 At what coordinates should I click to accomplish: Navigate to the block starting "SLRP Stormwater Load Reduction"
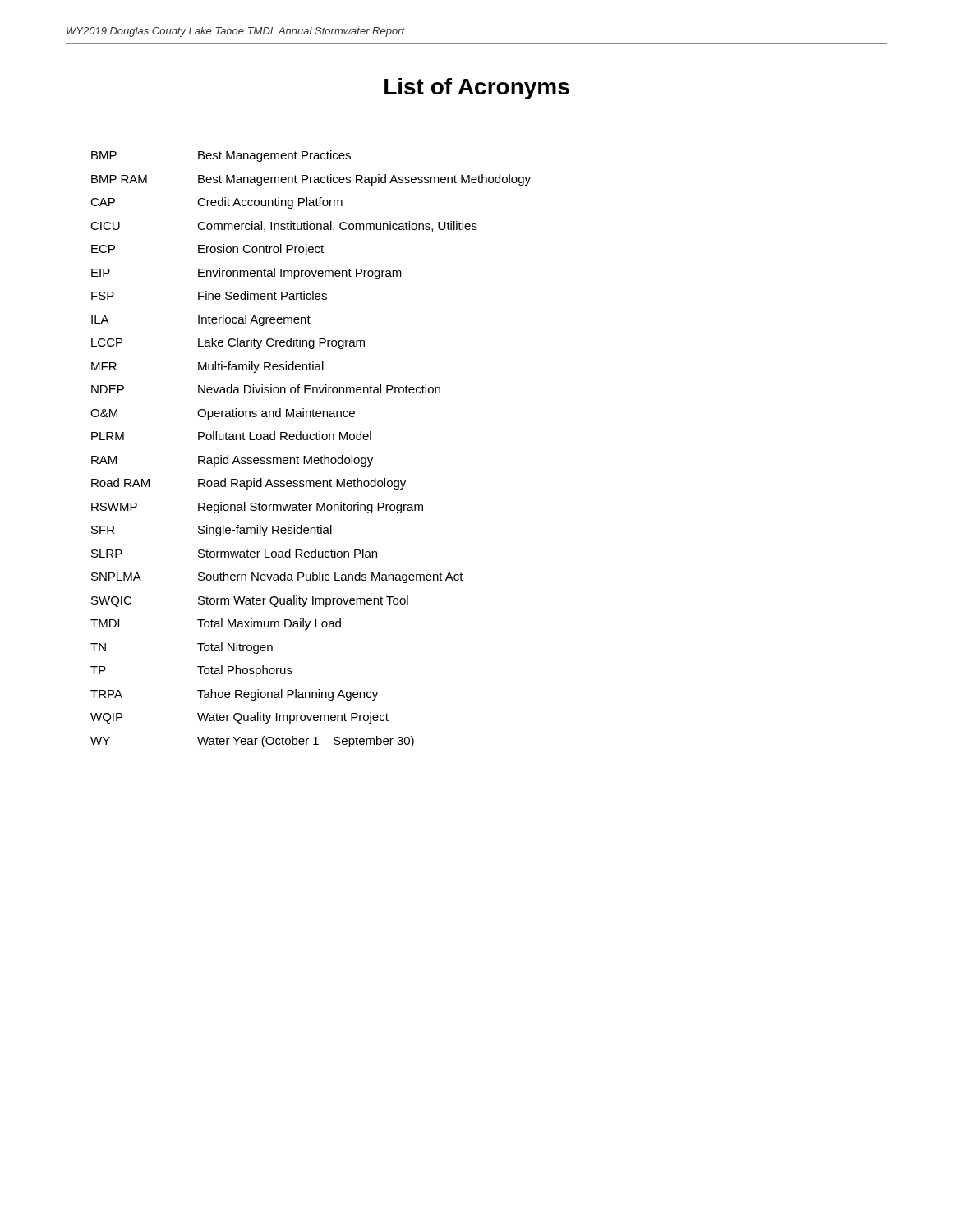click(x=234, y=553)
